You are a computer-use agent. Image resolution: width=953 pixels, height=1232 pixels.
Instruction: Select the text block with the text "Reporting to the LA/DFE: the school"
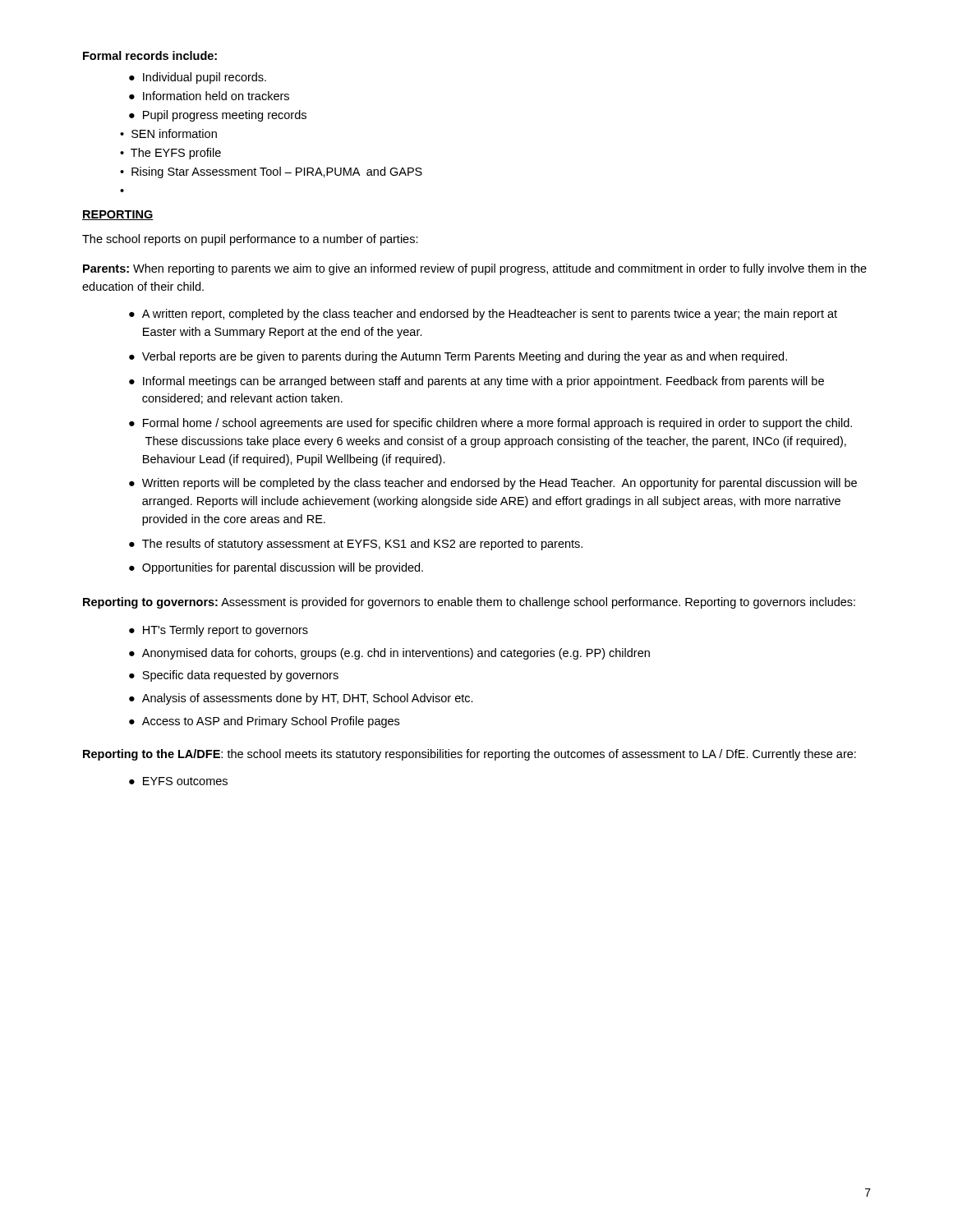point(469,754)
